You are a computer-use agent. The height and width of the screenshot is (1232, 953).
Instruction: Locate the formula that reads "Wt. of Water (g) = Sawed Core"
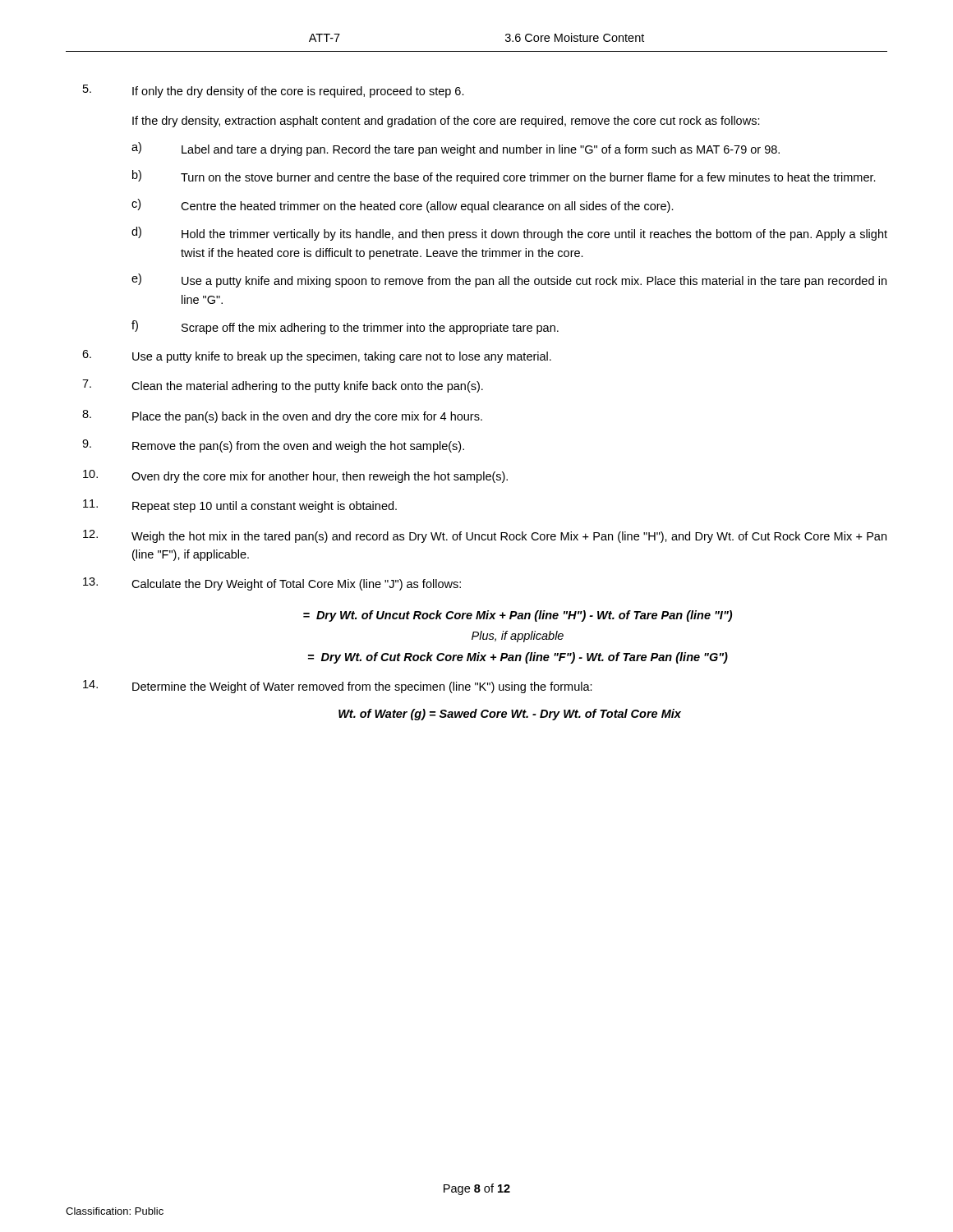point(509,714)
